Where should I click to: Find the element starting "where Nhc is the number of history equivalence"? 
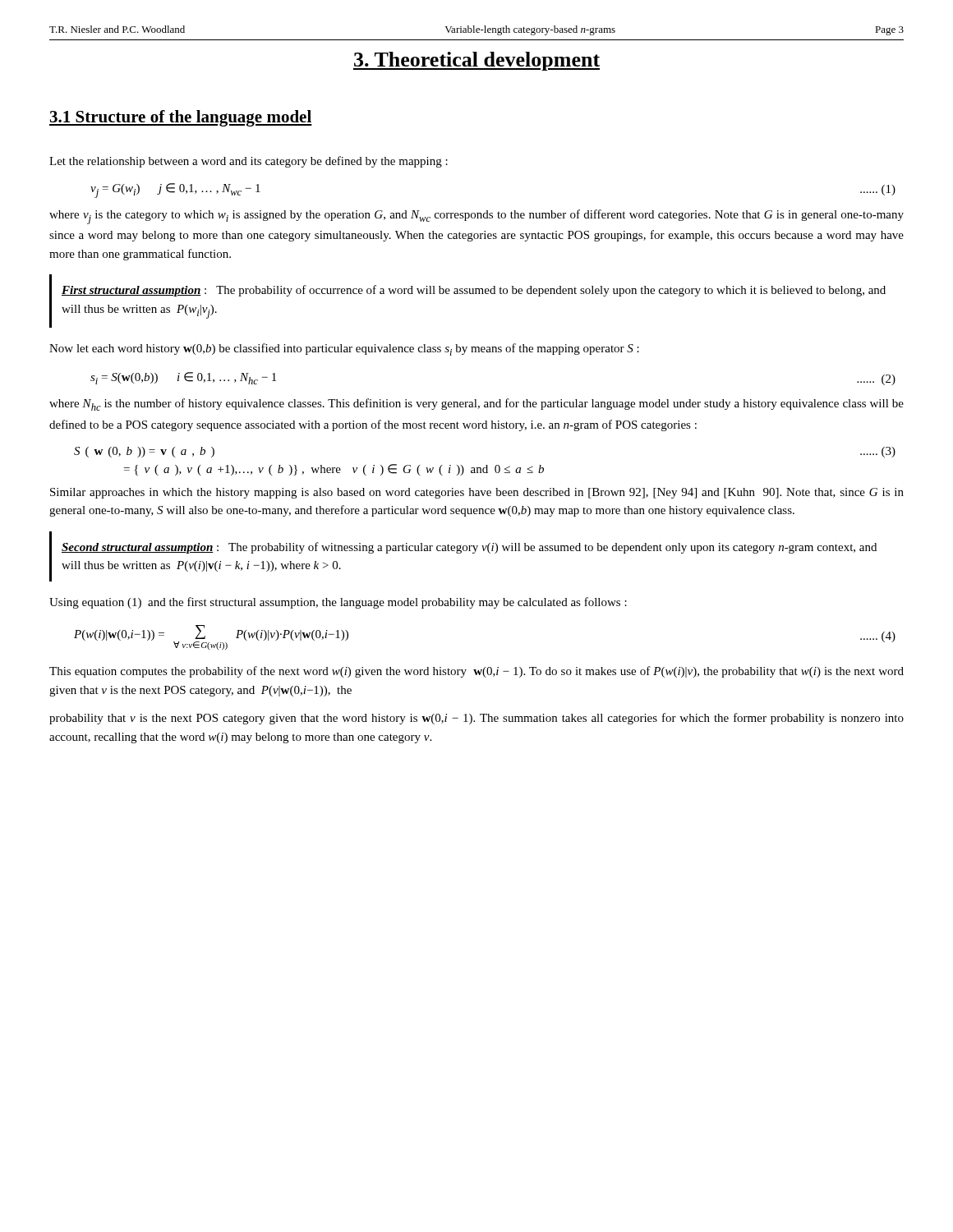coord(476,414)
